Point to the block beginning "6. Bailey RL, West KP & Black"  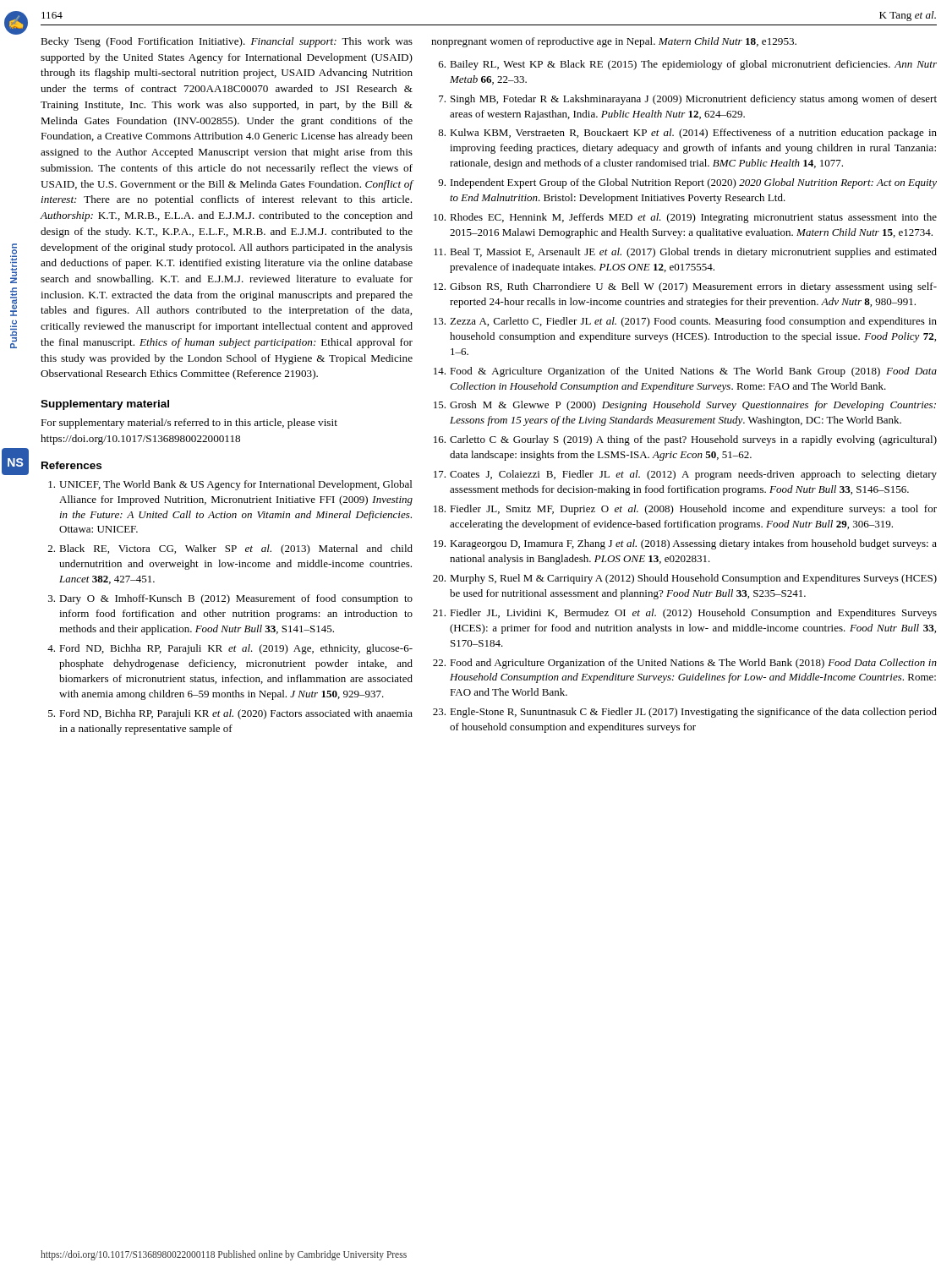click(684, 72)
